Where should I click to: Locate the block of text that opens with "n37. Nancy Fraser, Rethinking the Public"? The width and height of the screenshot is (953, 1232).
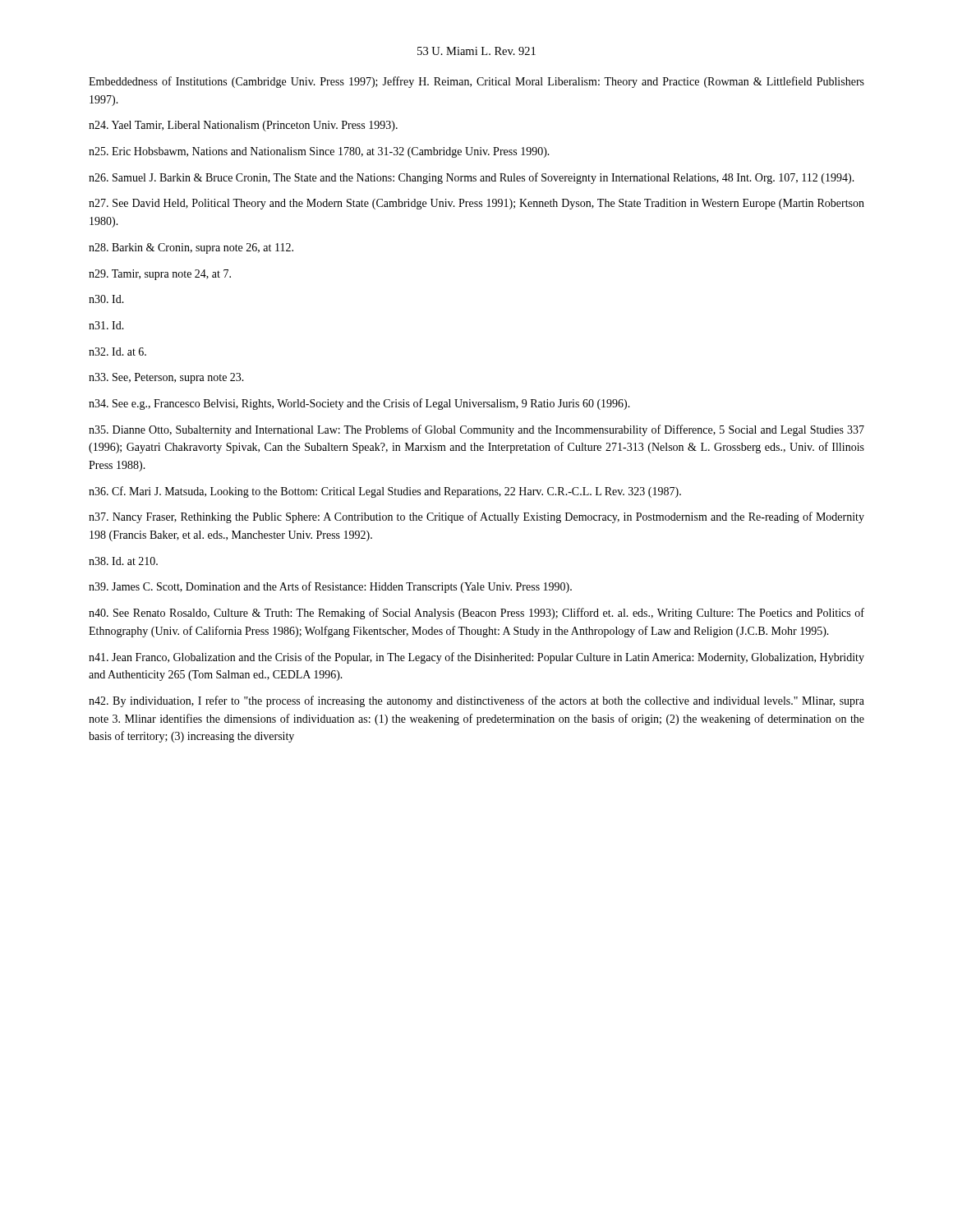tap(476, 526)
